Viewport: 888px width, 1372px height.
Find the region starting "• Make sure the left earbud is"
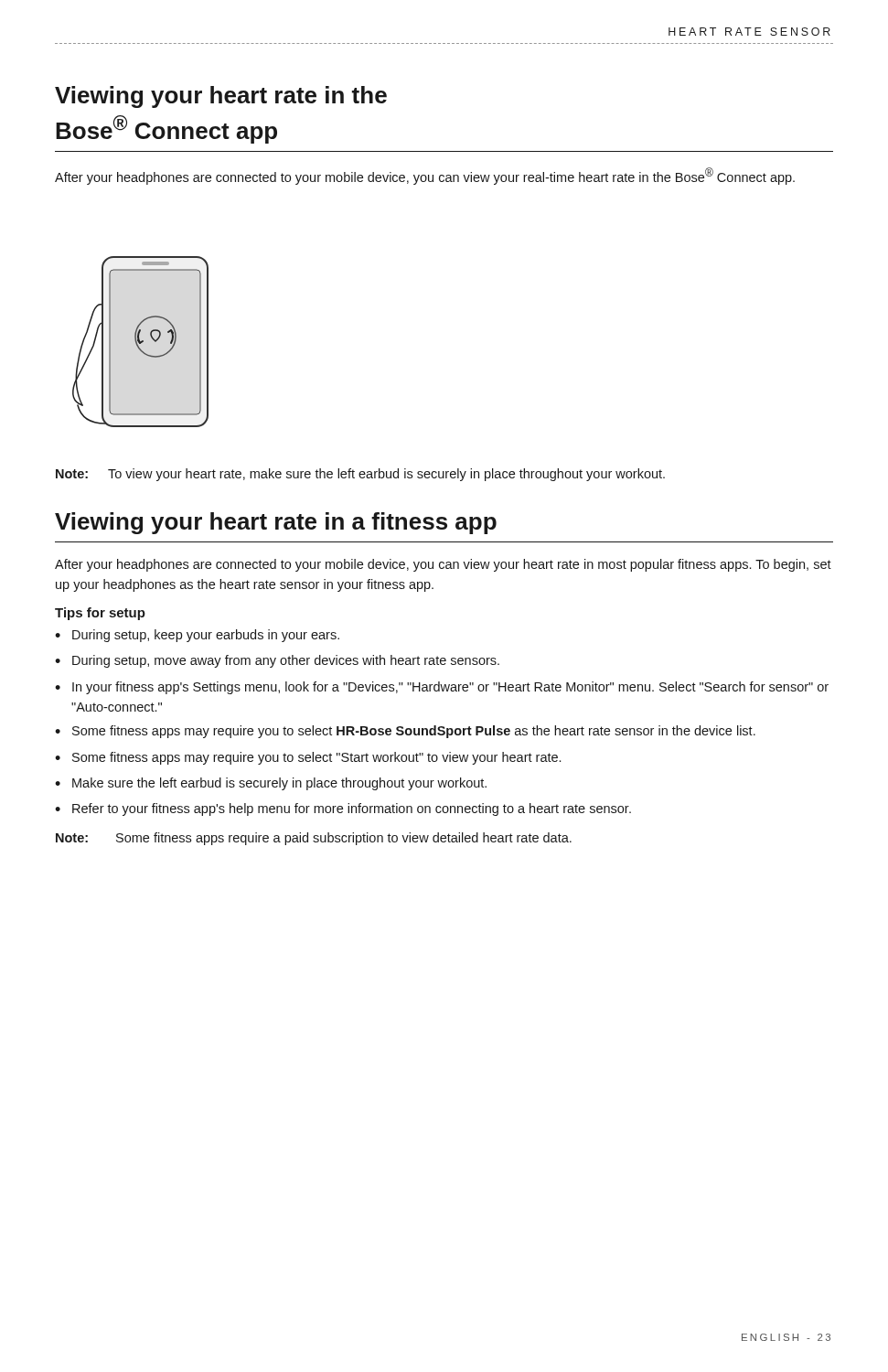444,785
